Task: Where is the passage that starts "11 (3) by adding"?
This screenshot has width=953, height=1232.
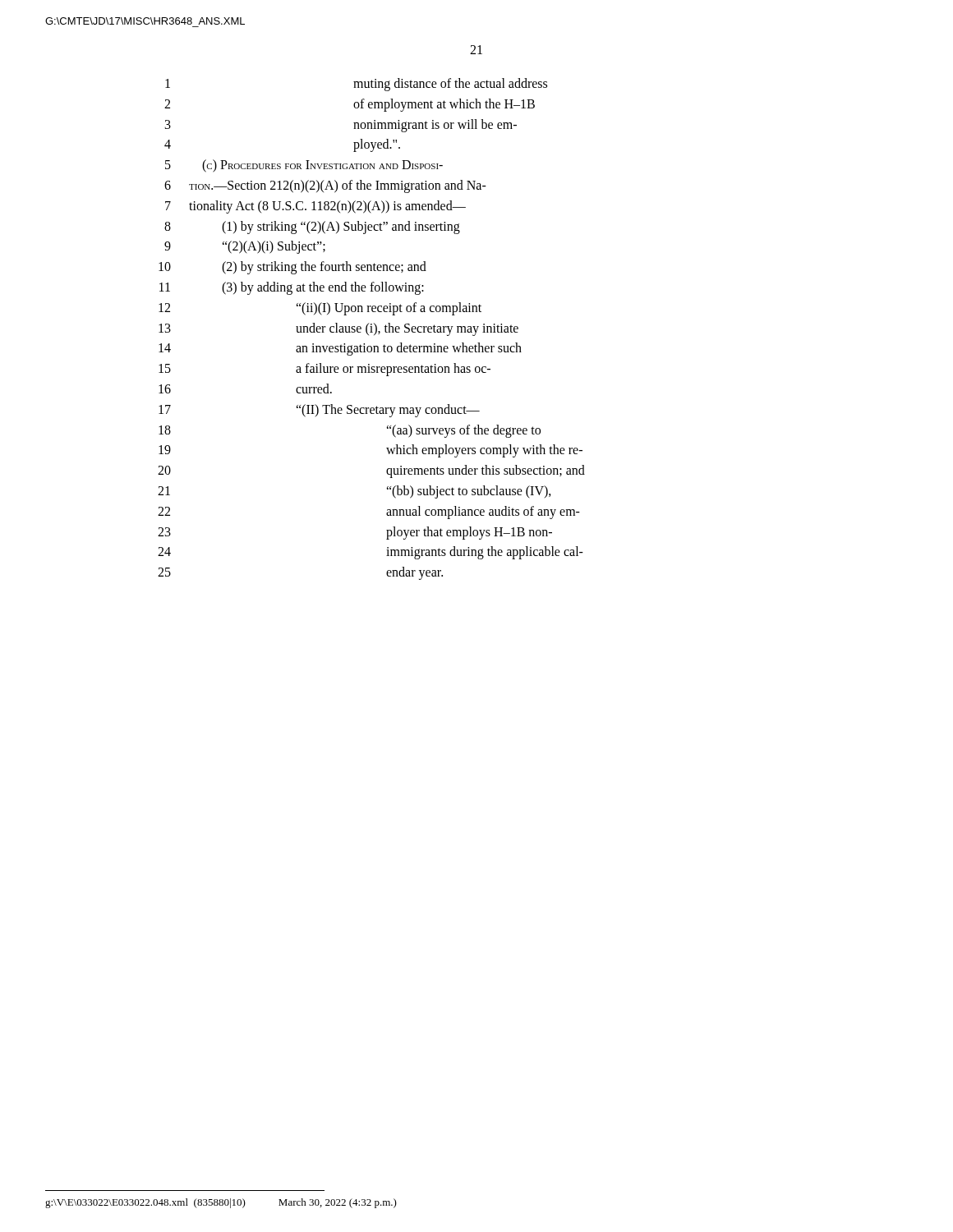Action: click(x=292, y=288)
